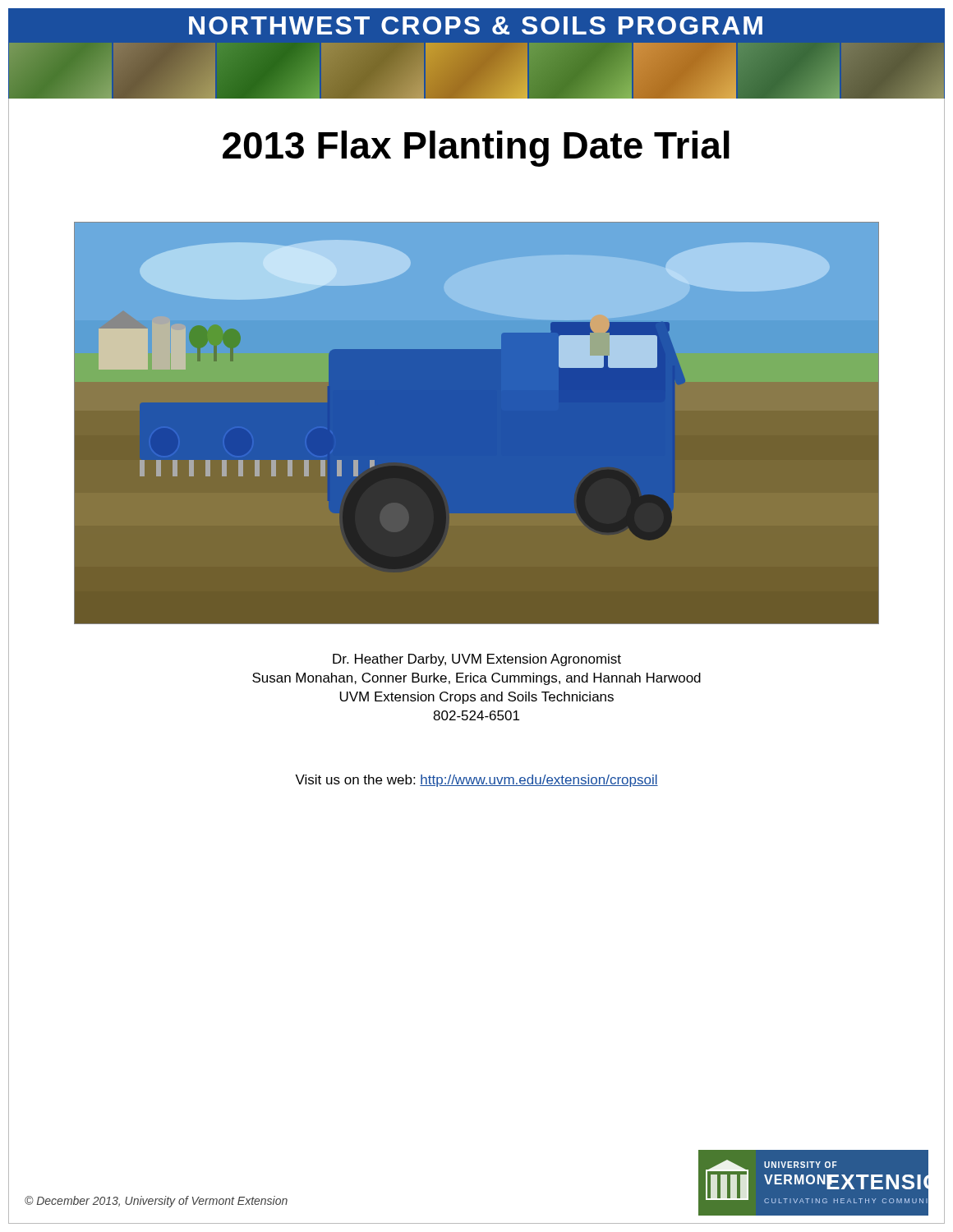Point to the block beginning "Dr. Heather Darby, UVM Extension Agronomist Susan Monahan,"

point(476,688)
